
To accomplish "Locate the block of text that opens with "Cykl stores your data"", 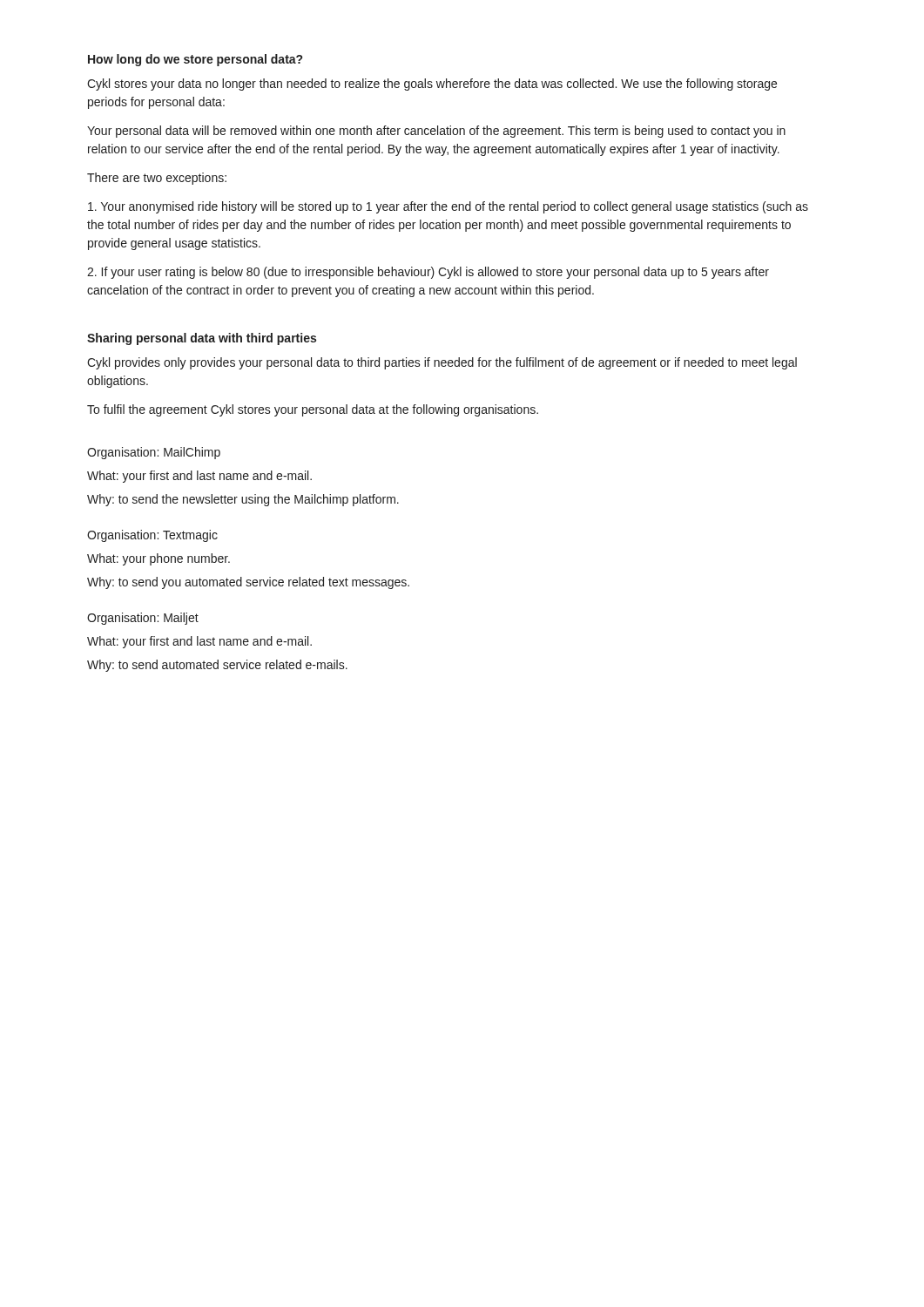I will 432,93.
